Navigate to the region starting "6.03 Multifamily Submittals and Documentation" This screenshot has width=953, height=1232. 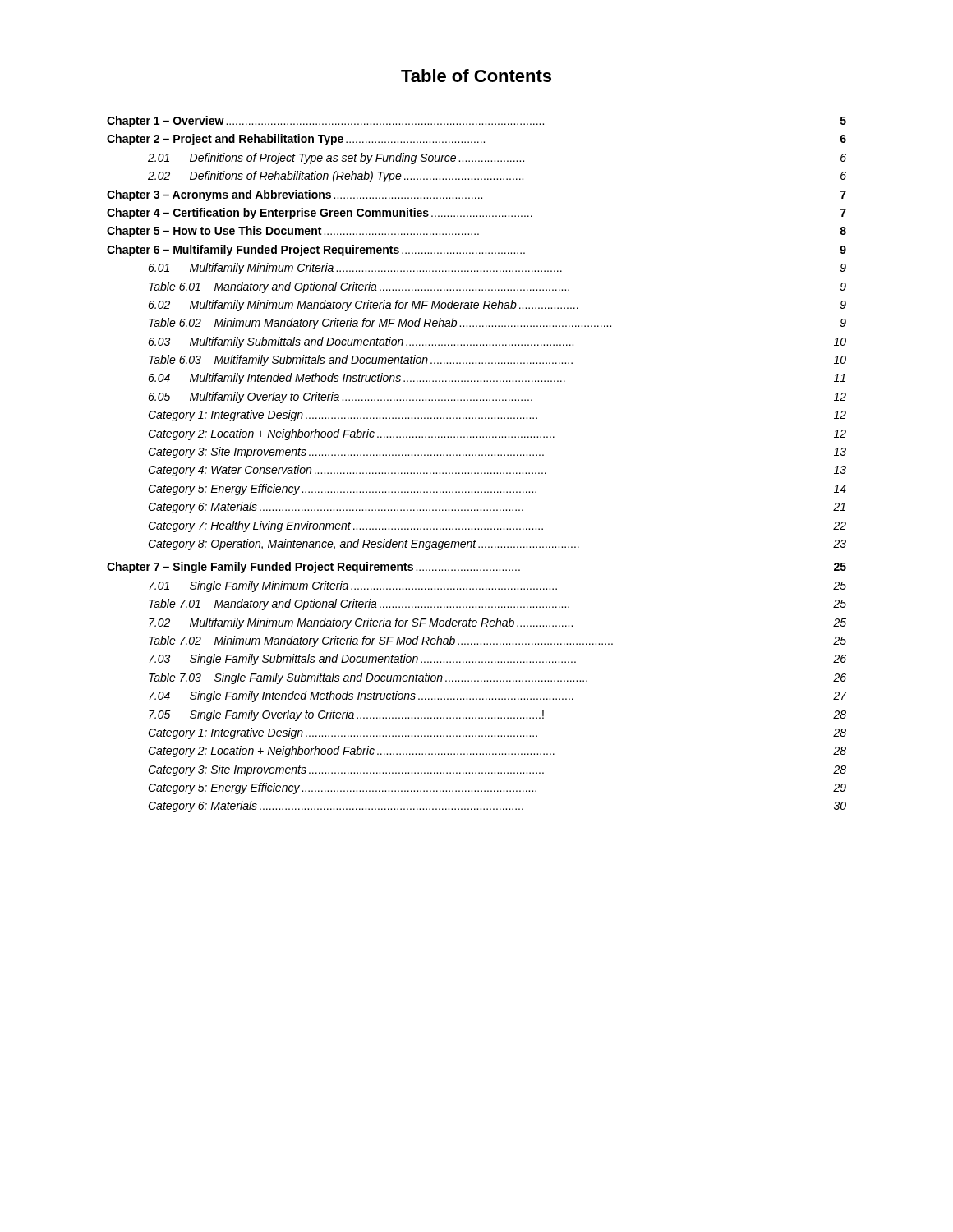click(x=476, y=342)
